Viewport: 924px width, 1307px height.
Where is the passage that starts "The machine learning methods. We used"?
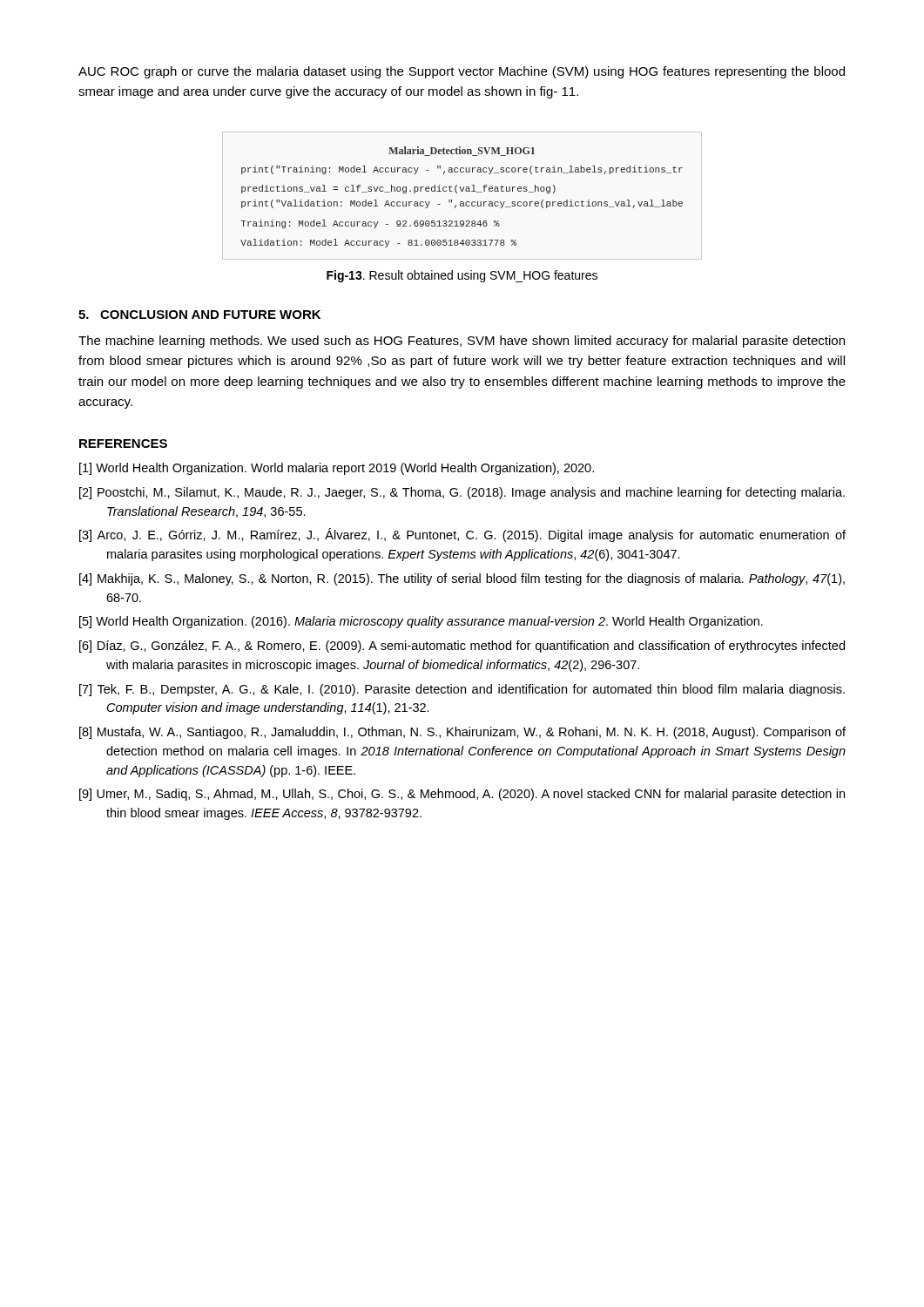pos(462,371)
